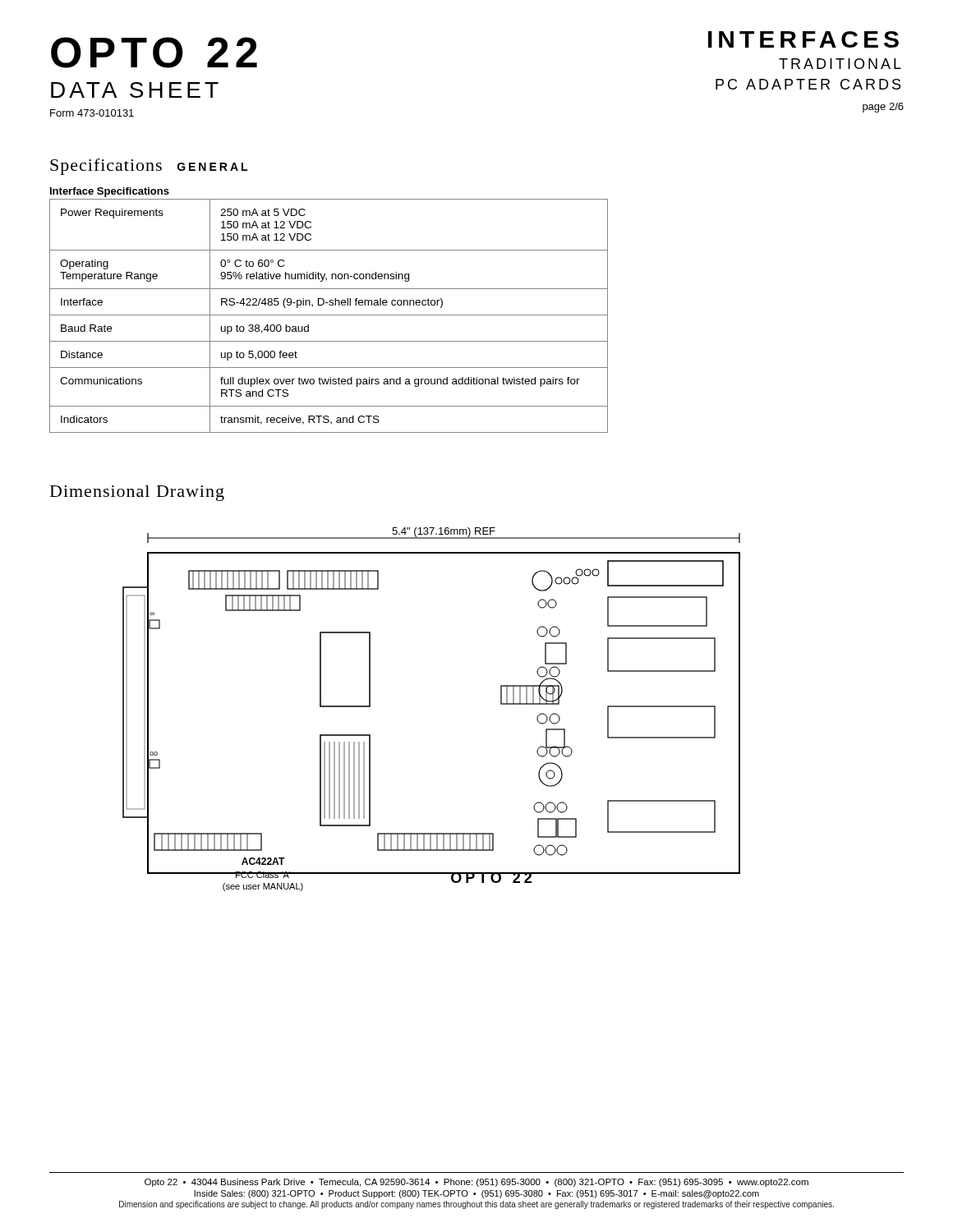Screen dimensions: 1232x953
Task: Find the engineering diagram
Action: [x=456, y=716]
